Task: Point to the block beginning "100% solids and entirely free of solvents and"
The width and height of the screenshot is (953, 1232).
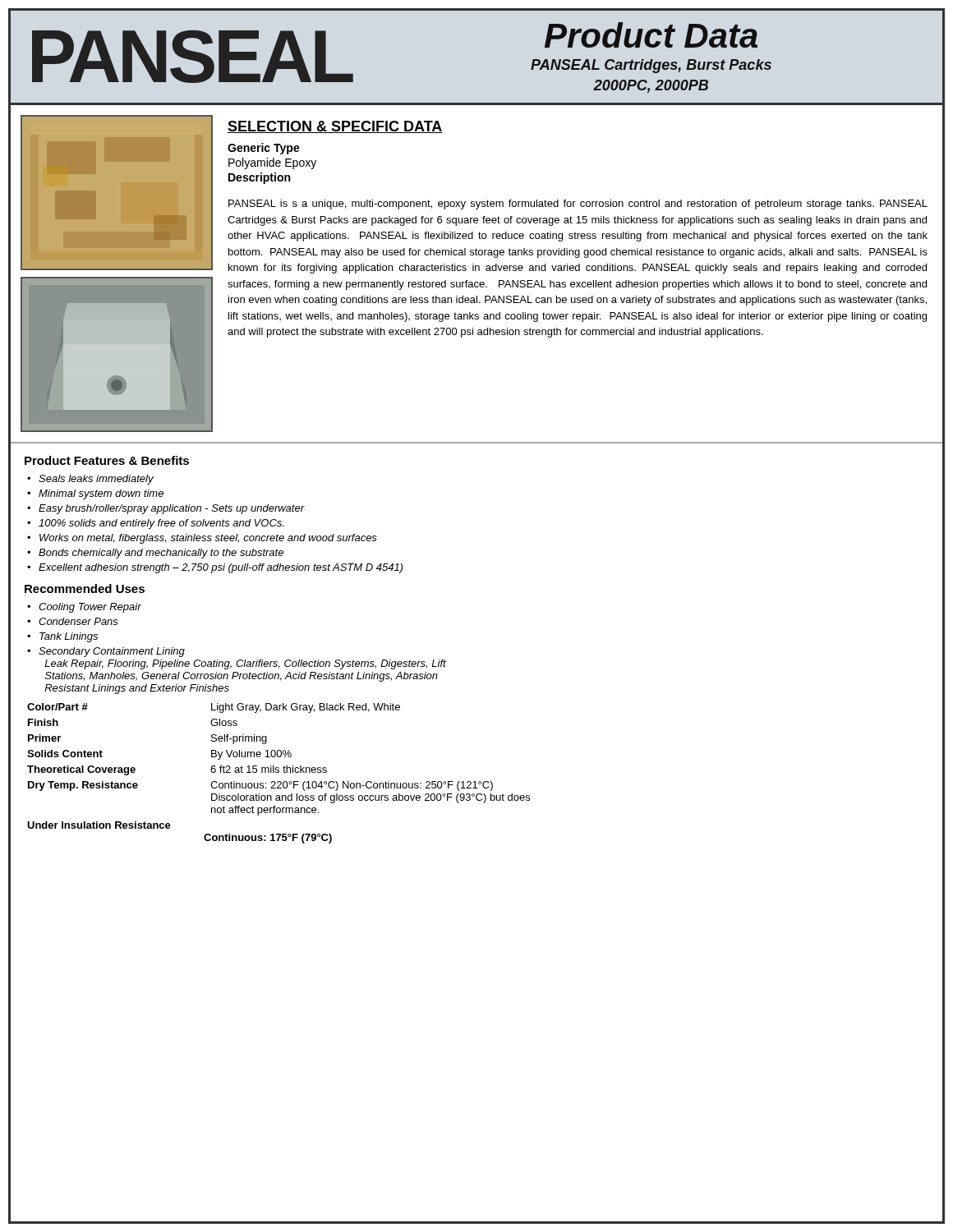Action: click(x=162, y=523)
